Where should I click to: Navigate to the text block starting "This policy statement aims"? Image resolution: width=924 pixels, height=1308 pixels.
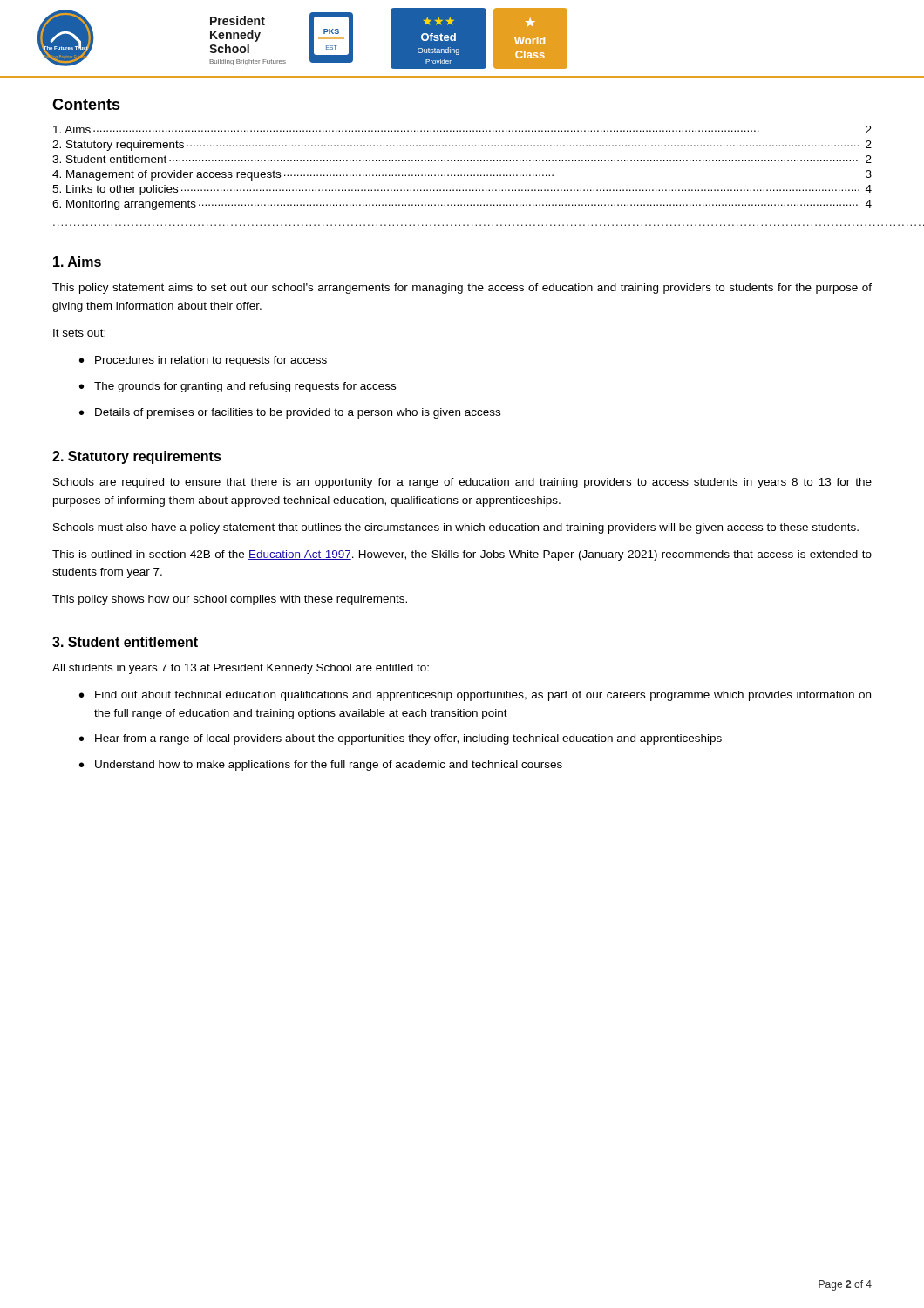[x=462, y=296]
